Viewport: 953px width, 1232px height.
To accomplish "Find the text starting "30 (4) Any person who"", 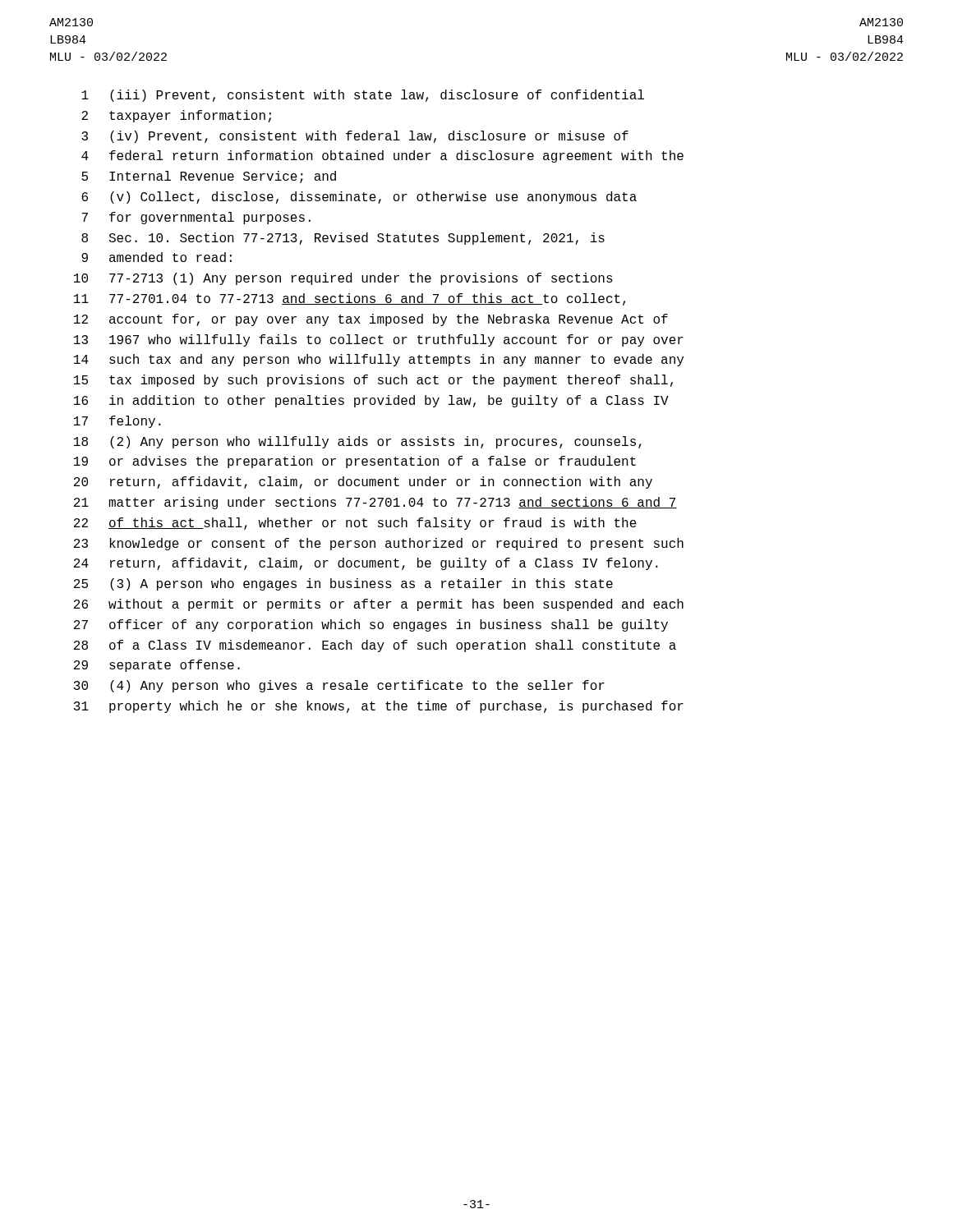I will (x=476, y=687).
